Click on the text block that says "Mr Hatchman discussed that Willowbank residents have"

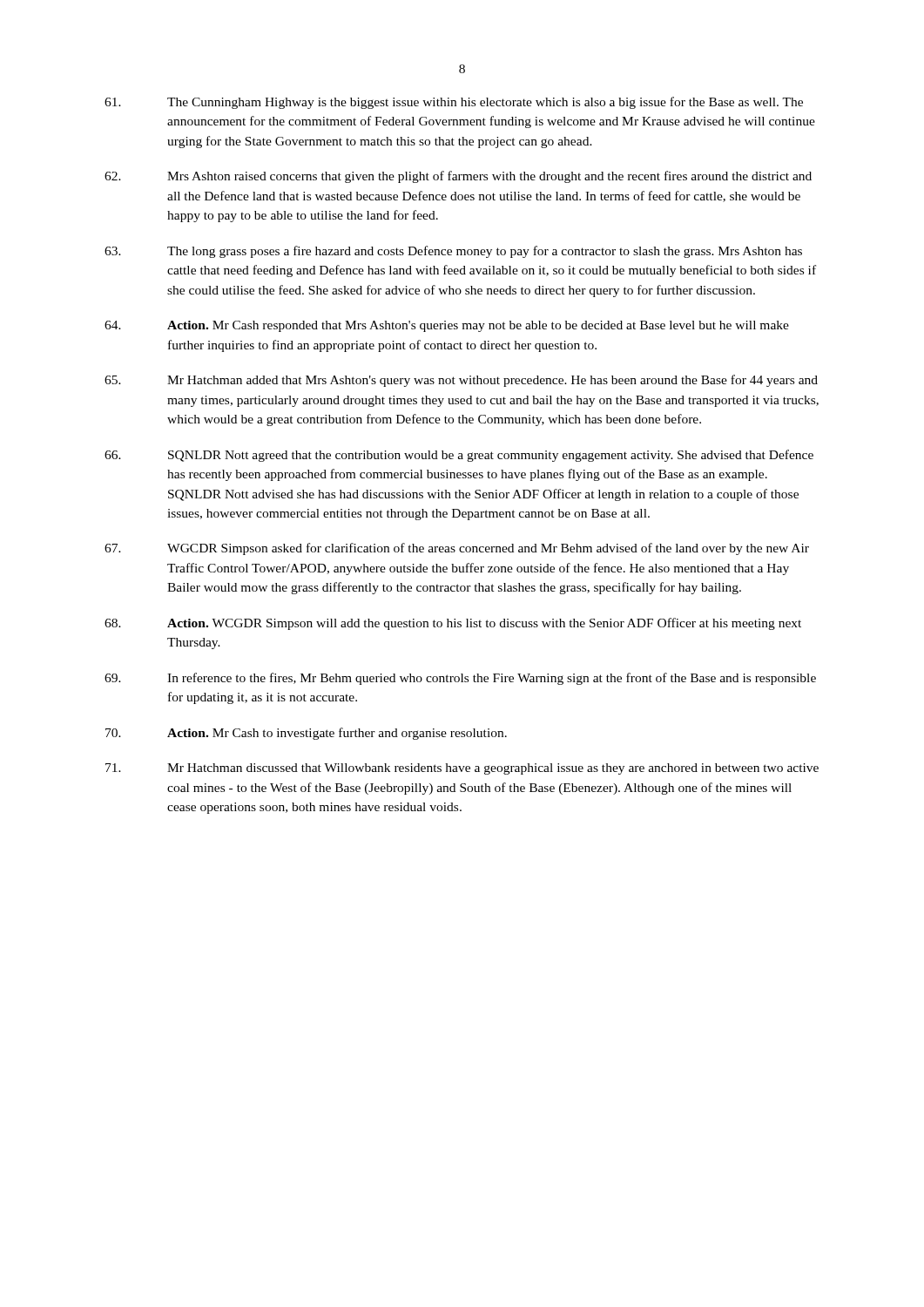point(462,788)
